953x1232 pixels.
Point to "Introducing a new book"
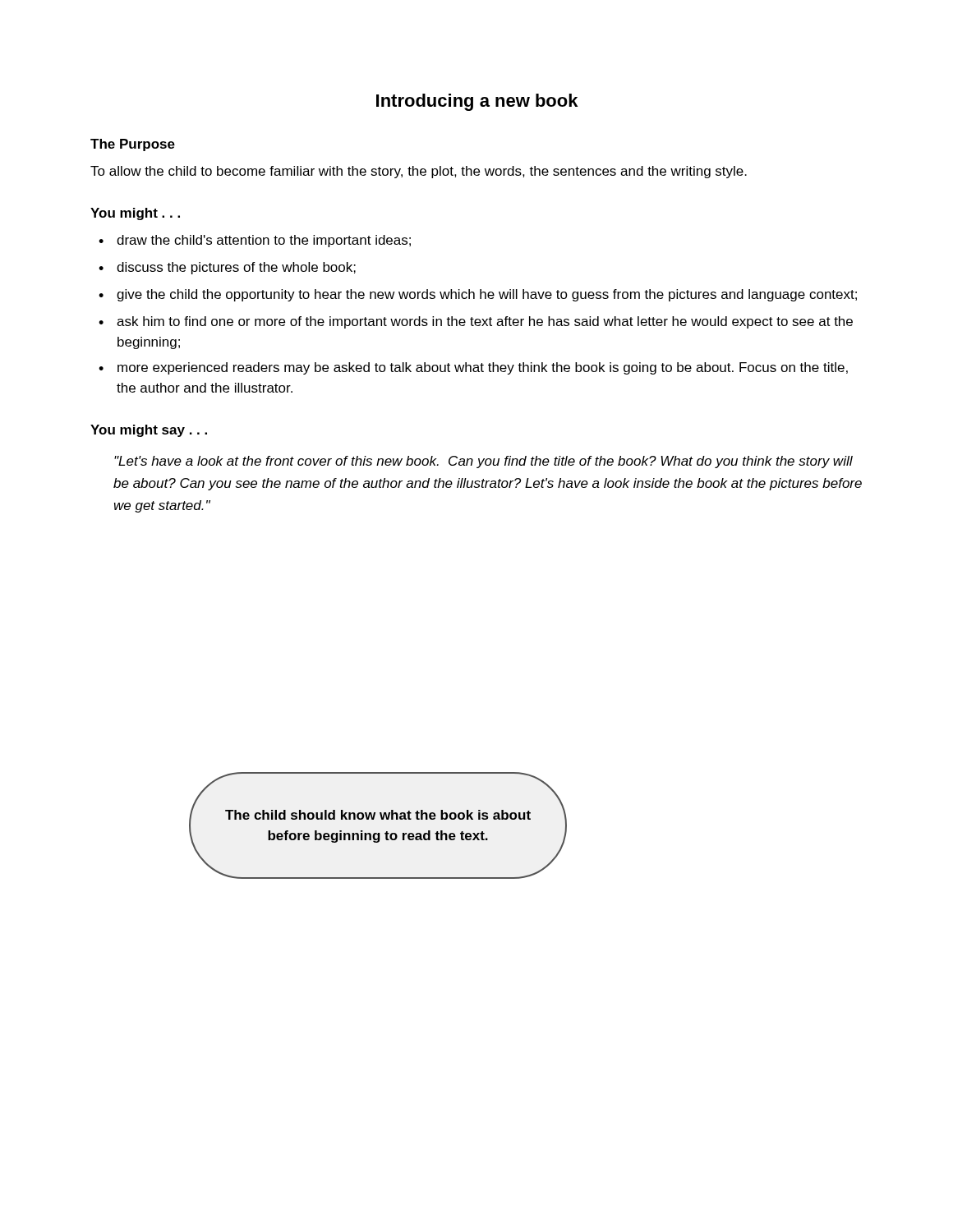click(476, 101)
